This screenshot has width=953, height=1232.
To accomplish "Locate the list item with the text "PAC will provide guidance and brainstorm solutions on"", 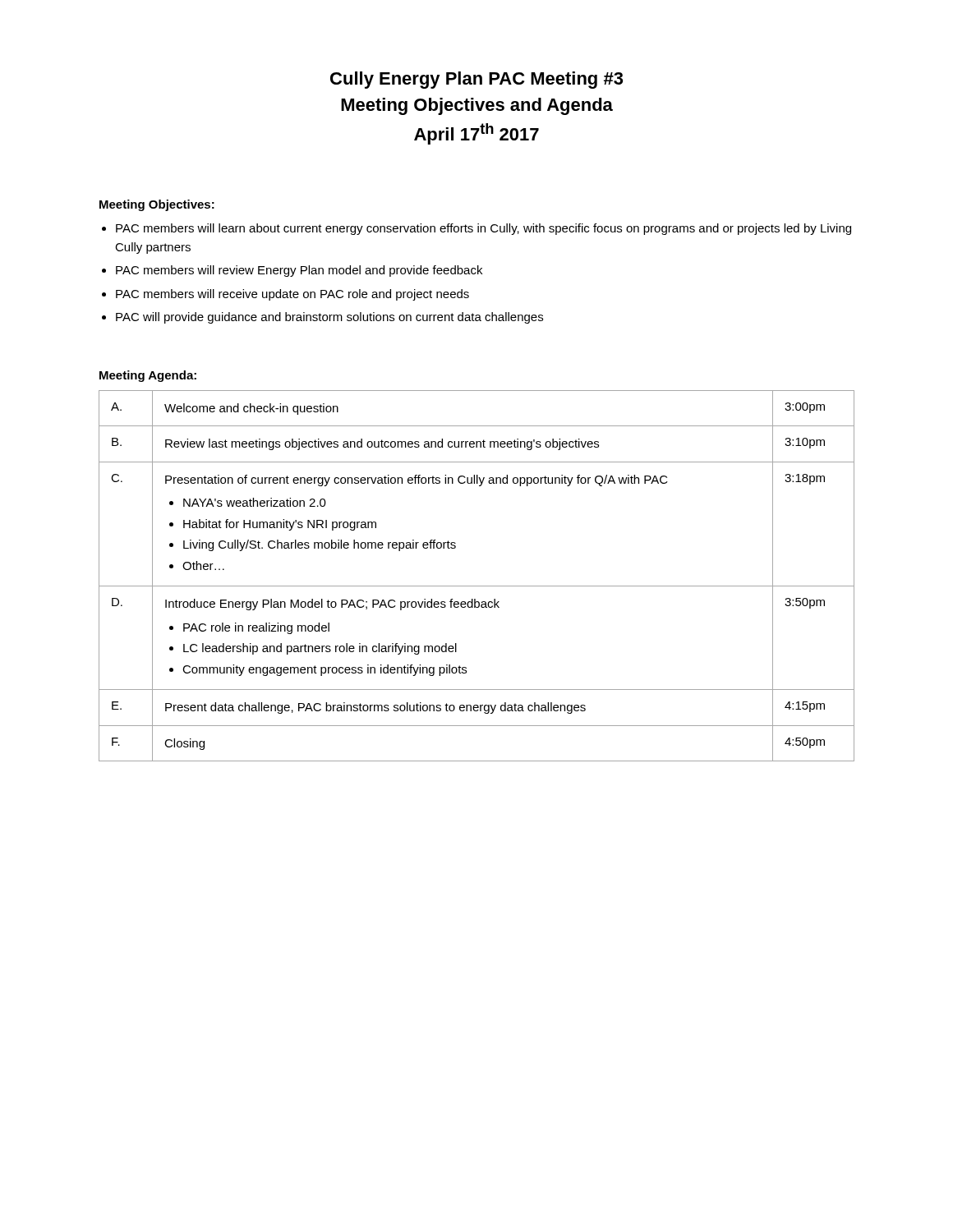I will (329, 317).
